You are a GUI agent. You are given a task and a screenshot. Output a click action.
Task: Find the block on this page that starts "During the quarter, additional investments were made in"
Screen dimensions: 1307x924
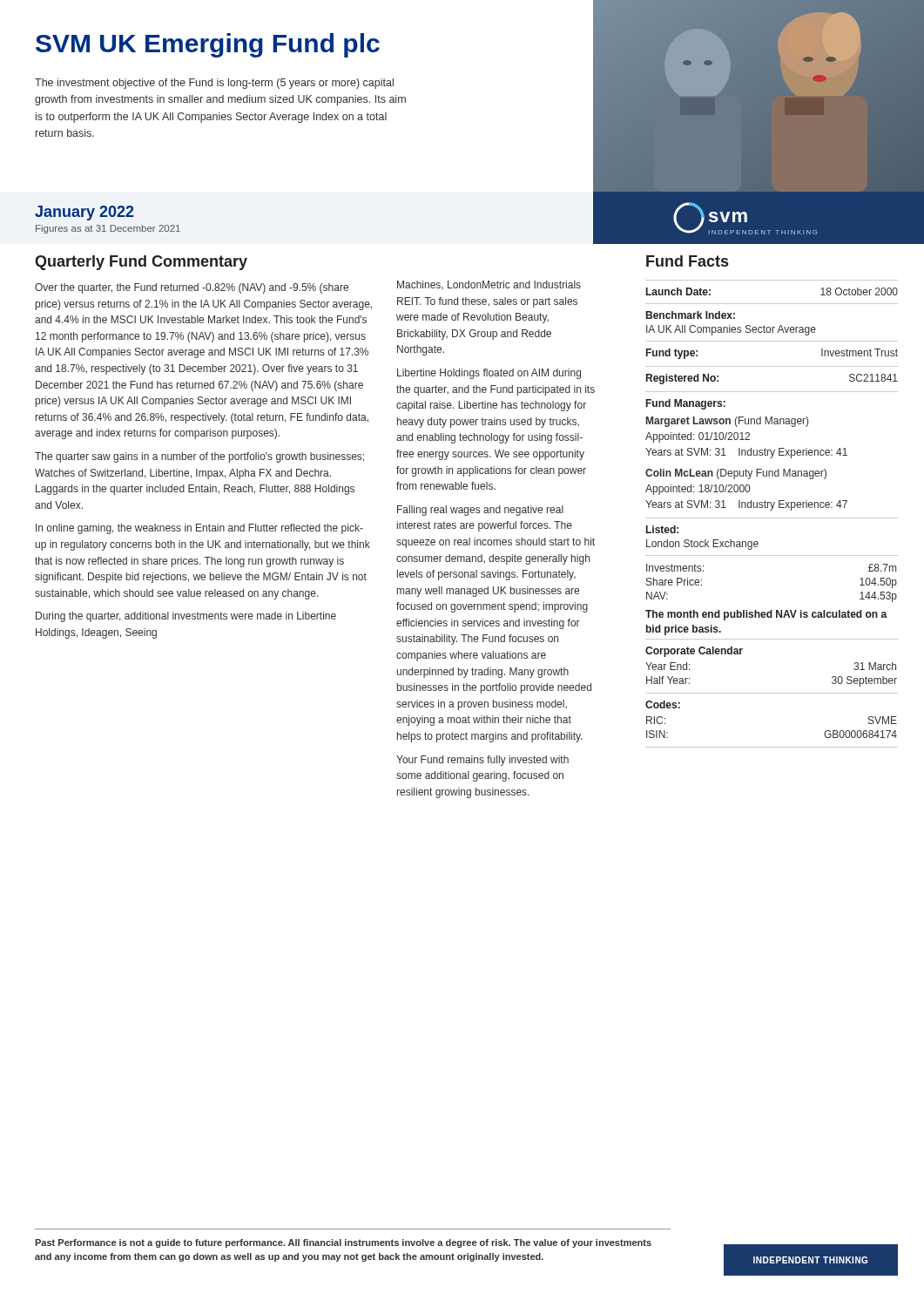186,624
